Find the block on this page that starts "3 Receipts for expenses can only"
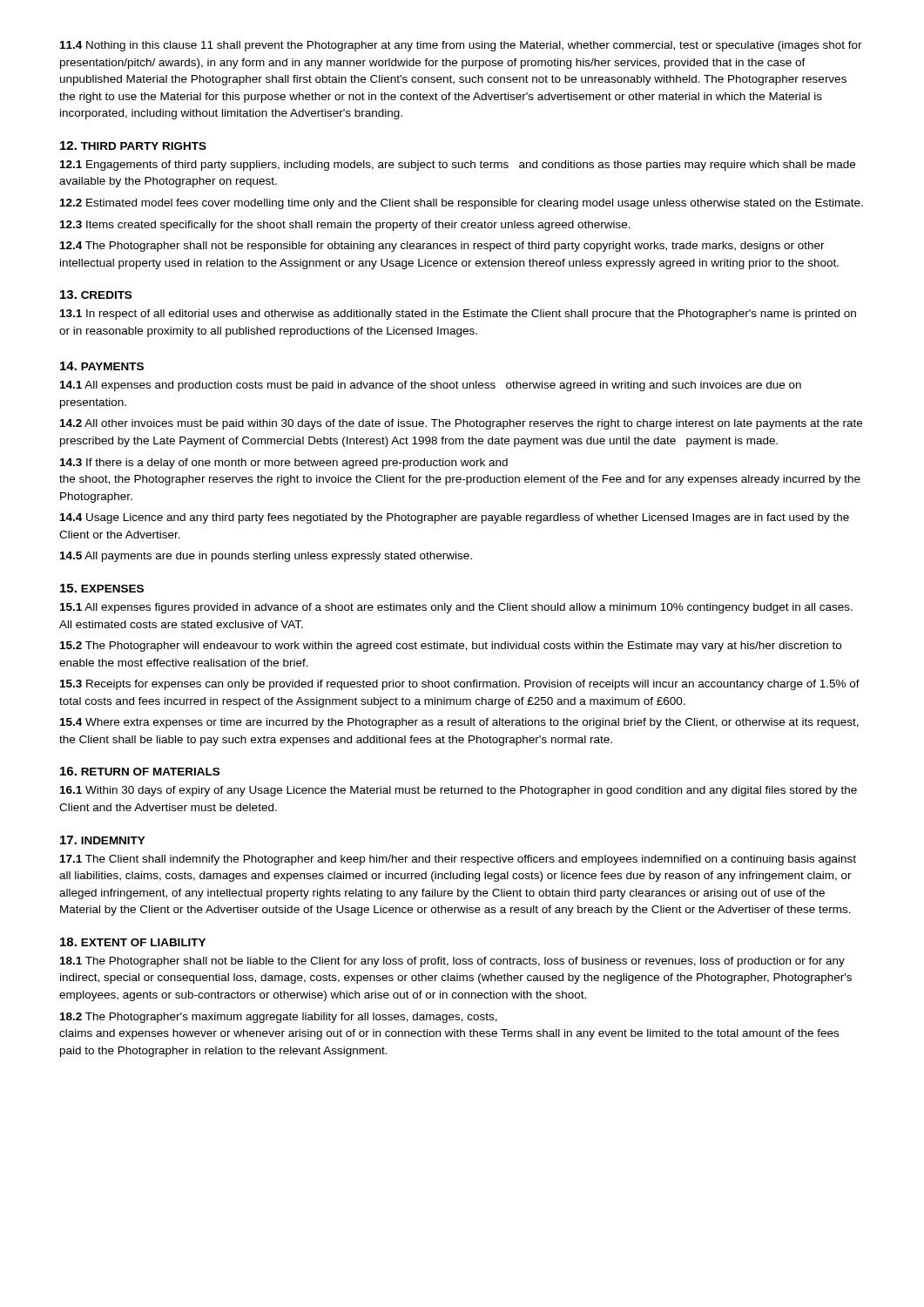 click(x=462, y=693)
